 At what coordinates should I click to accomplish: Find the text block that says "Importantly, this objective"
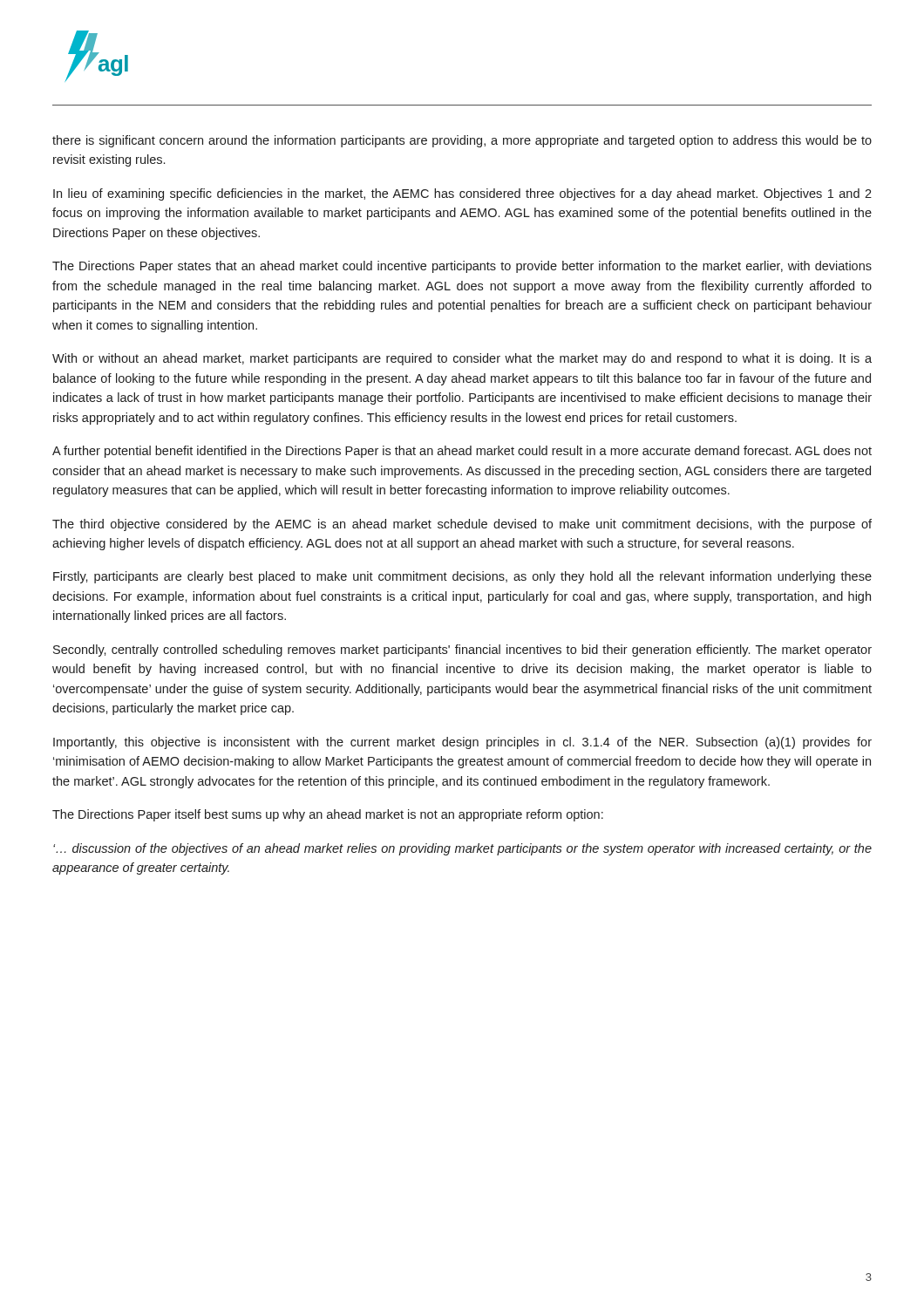(x=462, y=762)
